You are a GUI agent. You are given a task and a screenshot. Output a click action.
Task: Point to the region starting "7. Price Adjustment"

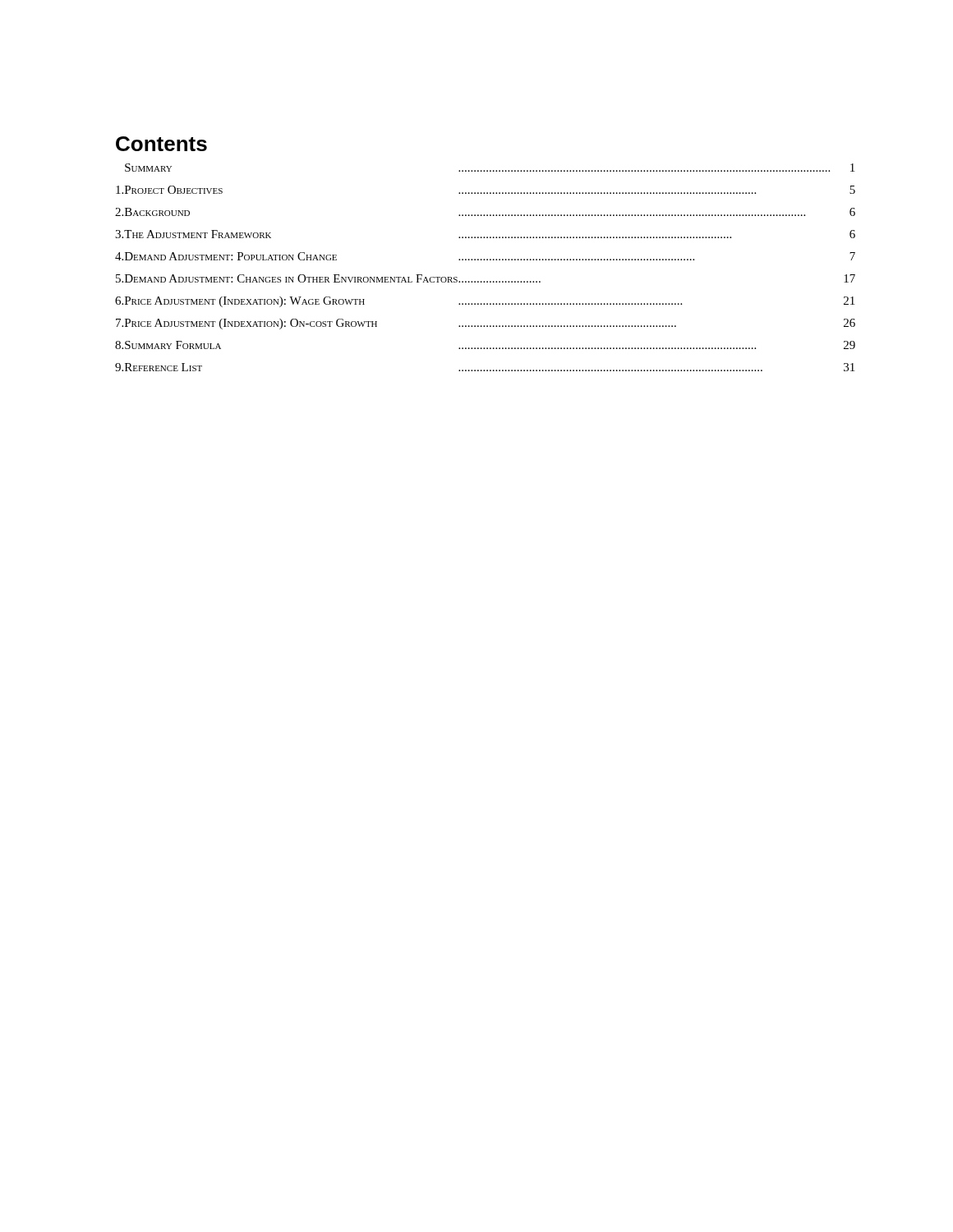pyautogui.click(x=485, y=323)
